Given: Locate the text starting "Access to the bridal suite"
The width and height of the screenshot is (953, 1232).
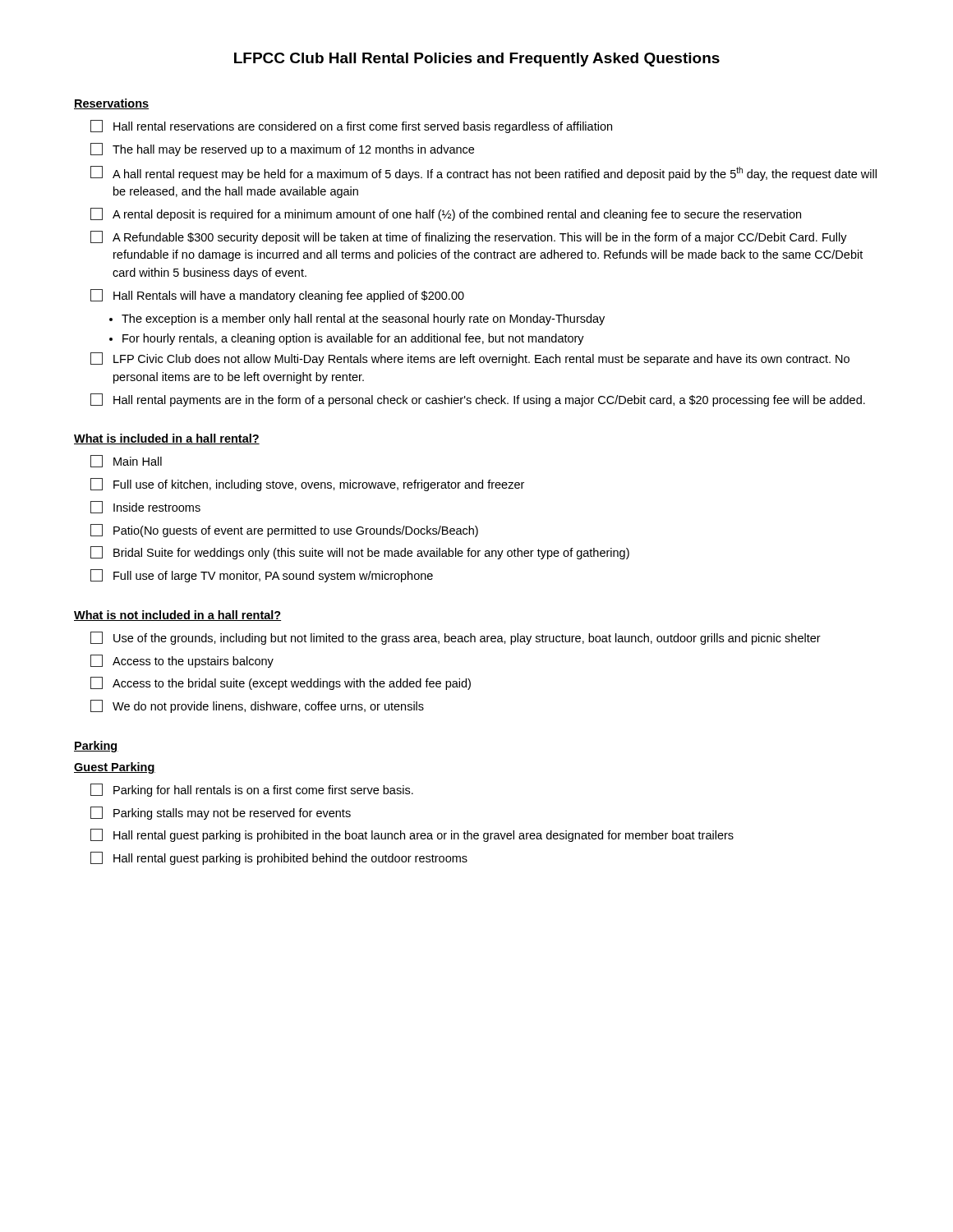Looking at the screenshot, I should point(281,683).
